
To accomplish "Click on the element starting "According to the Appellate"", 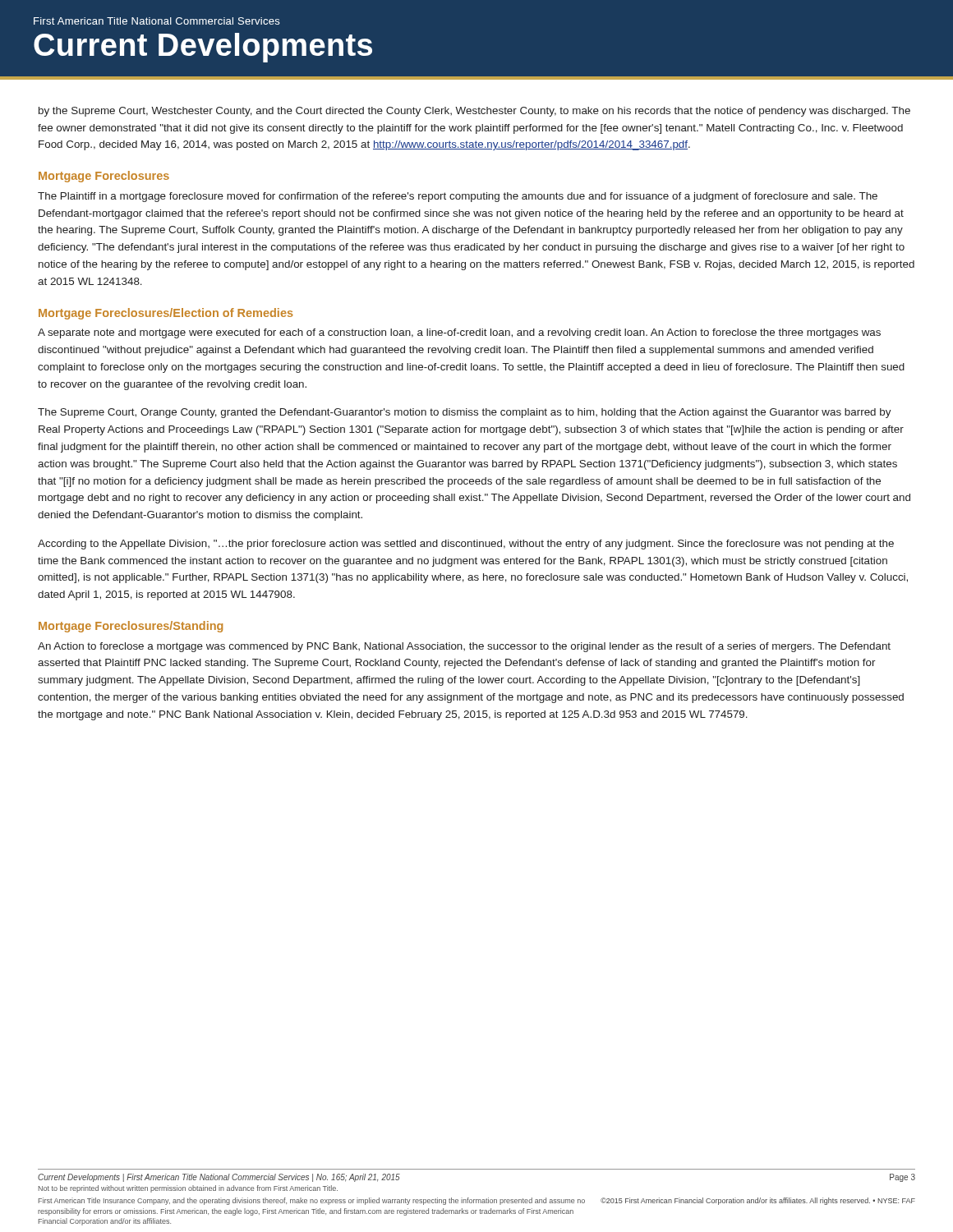I will coord(473,569).
